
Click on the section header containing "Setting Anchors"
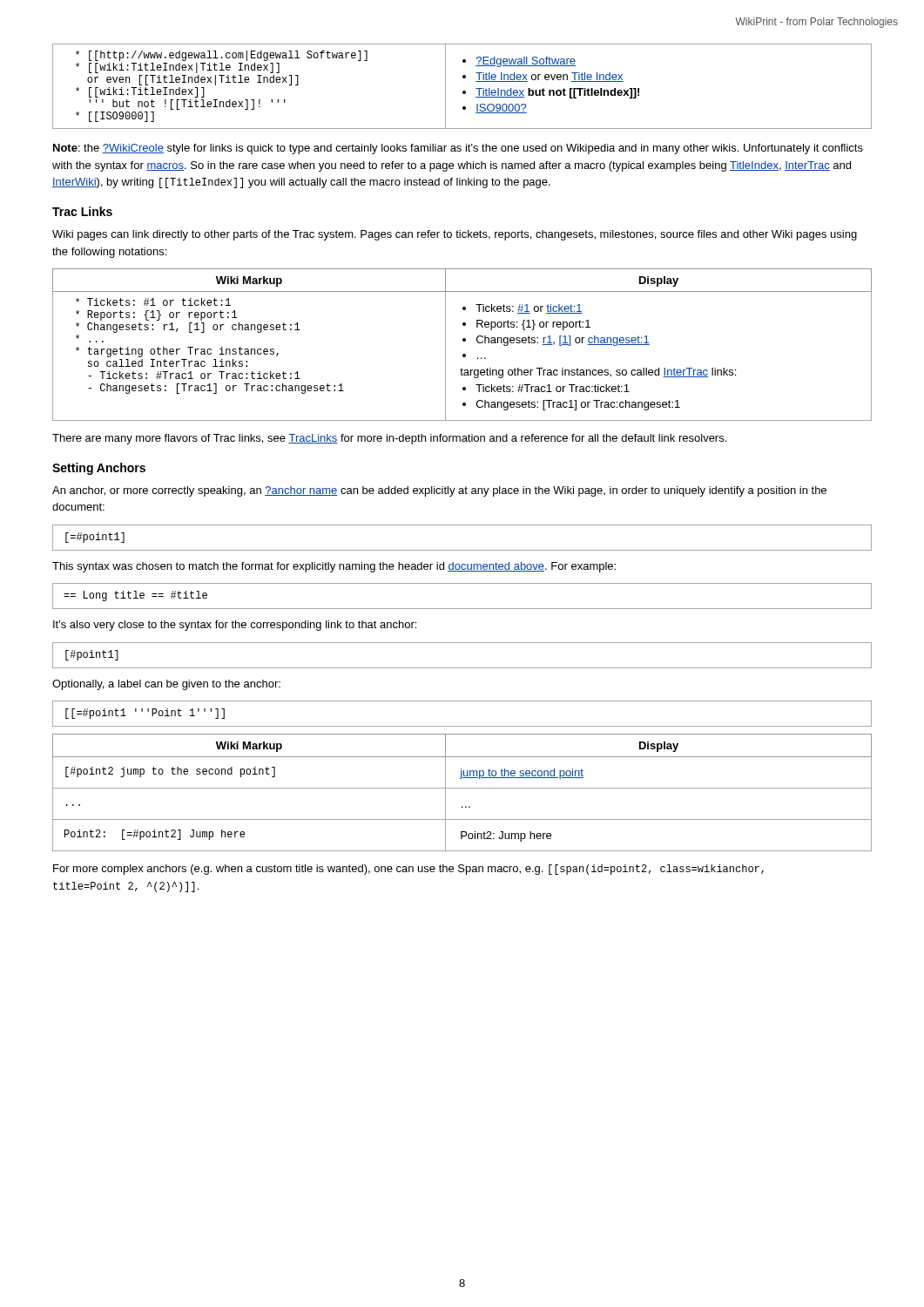click(x=99, y=467)
